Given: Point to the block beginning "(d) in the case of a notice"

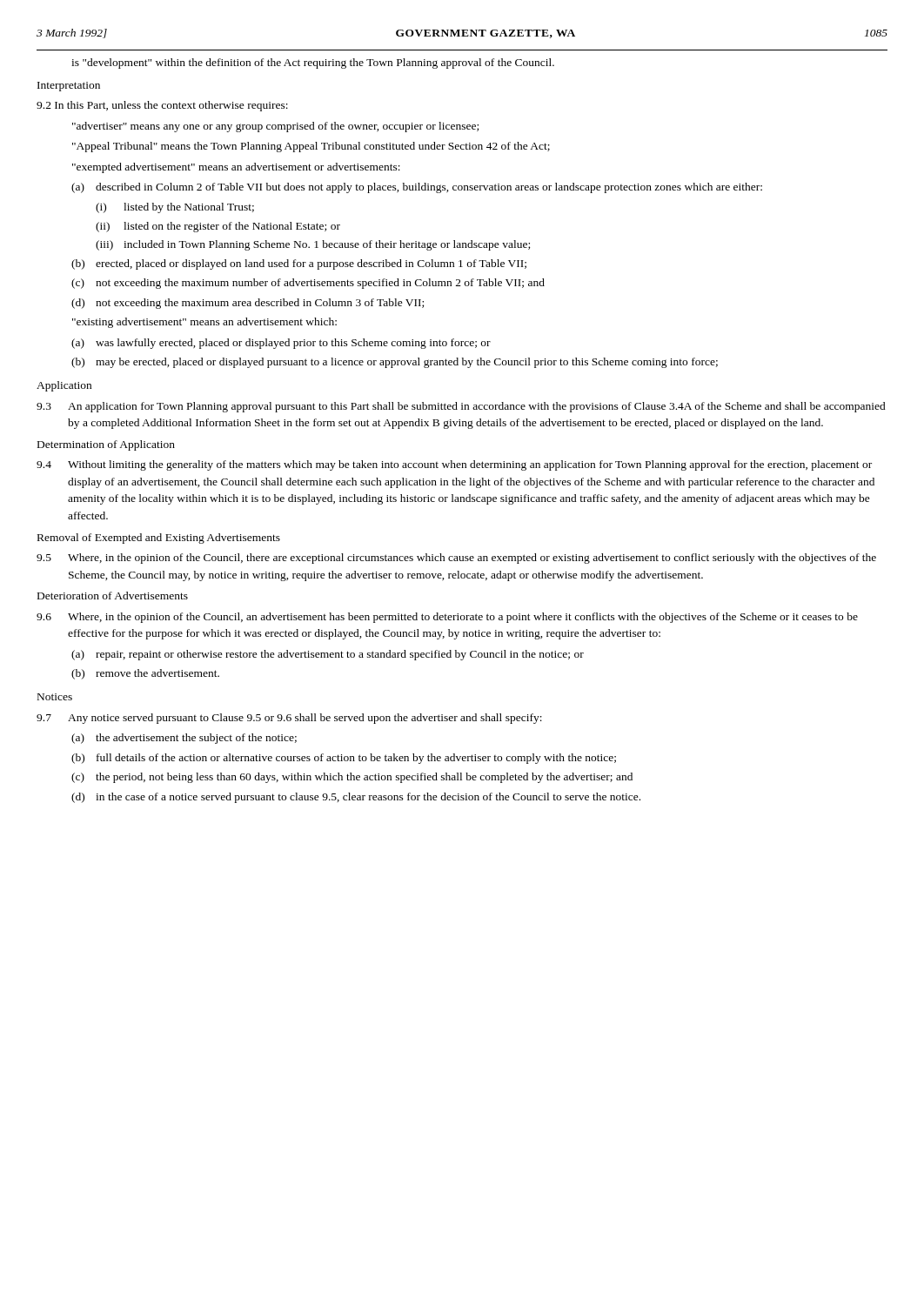Looking at the screenshot, I should click(x=479, y=797).
